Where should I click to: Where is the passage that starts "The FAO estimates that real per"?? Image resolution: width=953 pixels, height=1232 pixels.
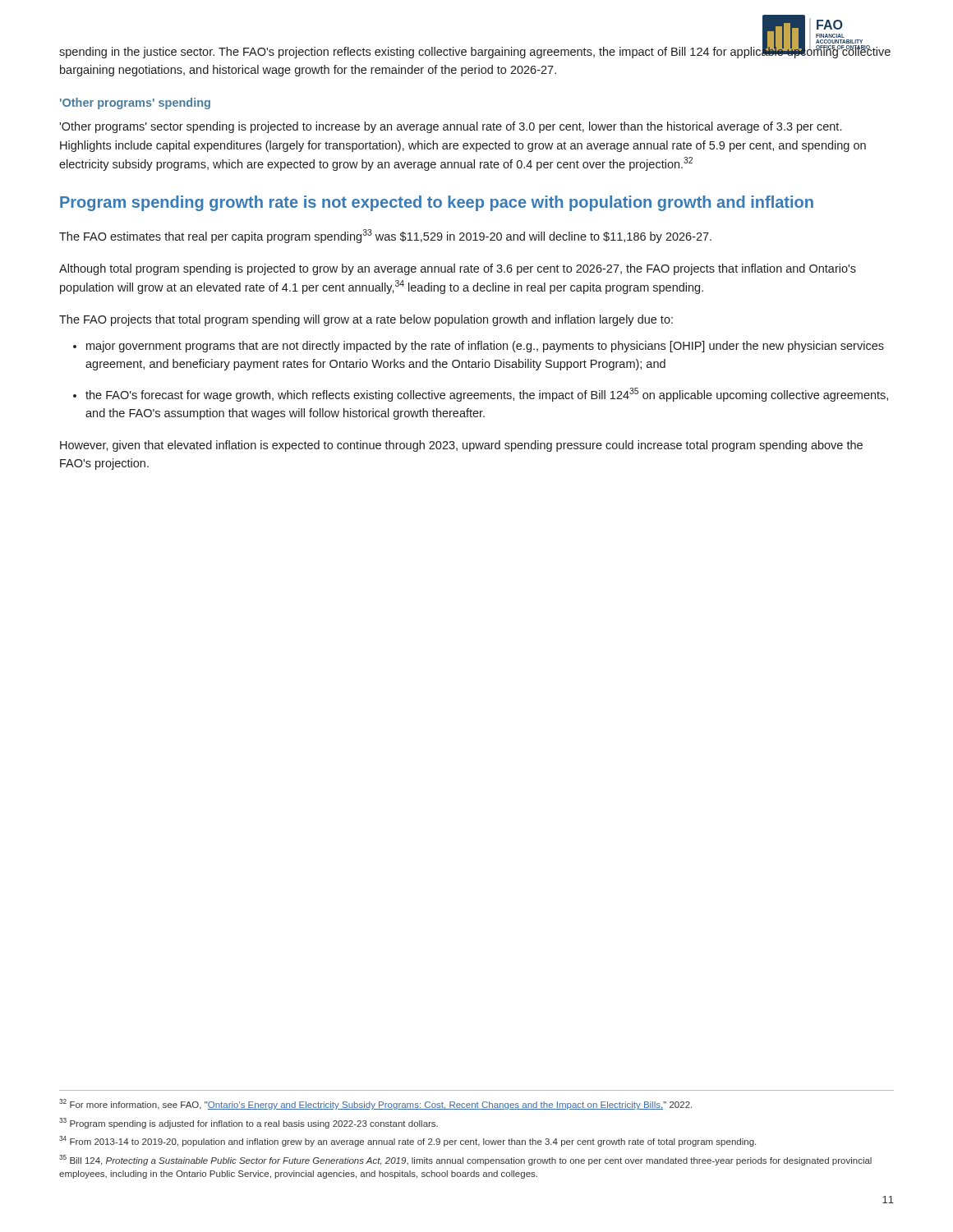(386, 236)
